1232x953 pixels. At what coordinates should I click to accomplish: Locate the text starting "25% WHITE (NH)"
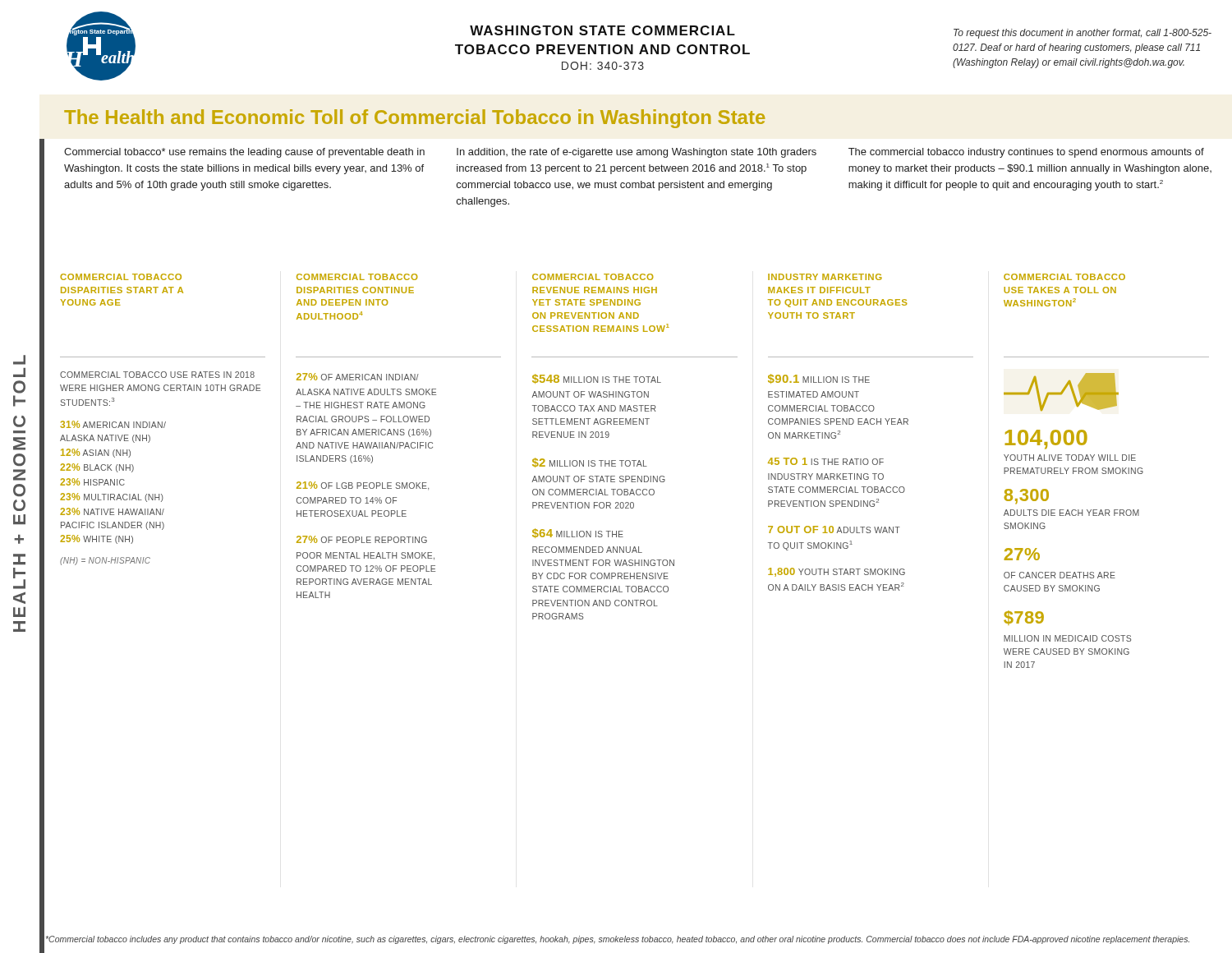[97, 539]
